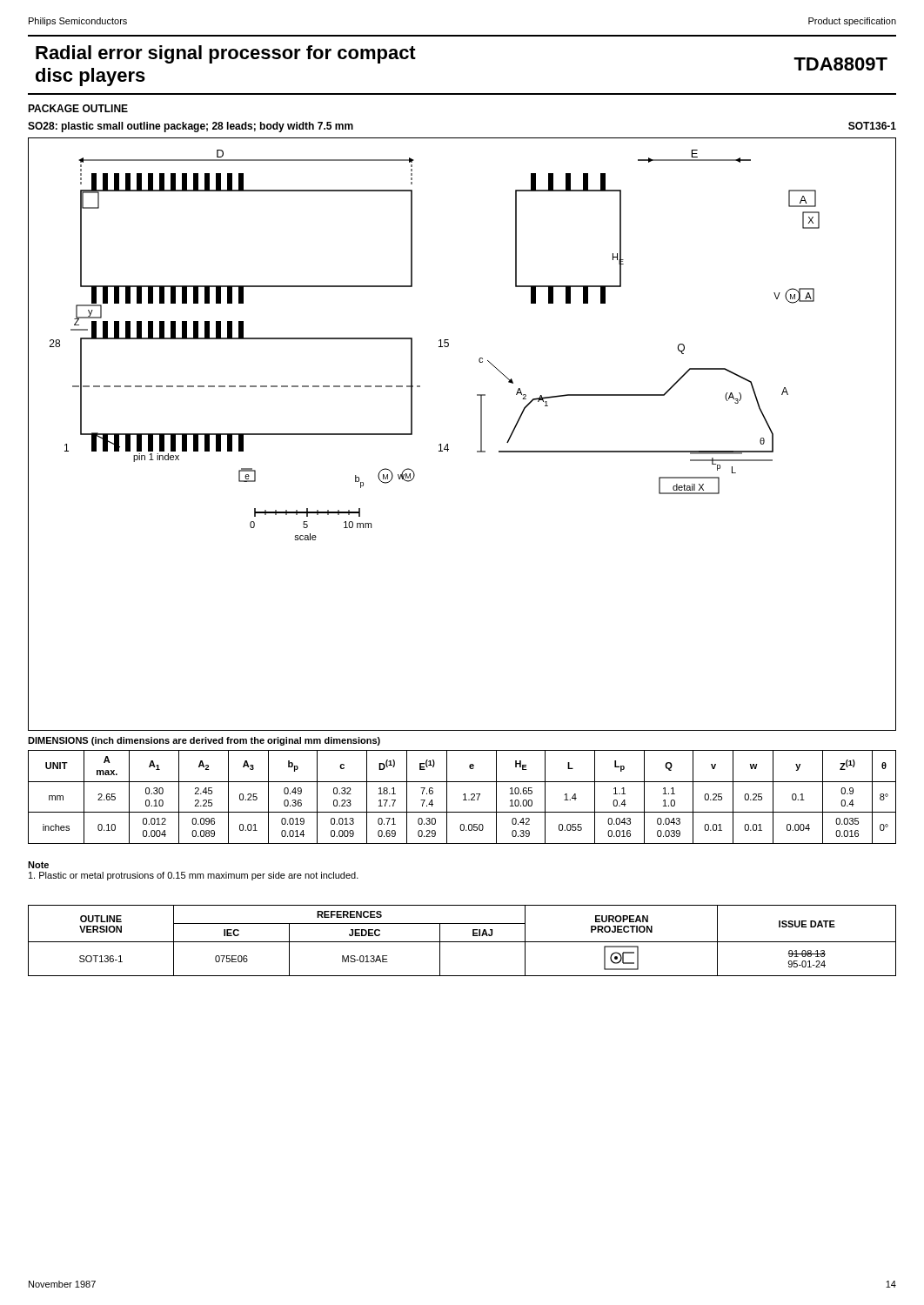924x1305 pixels.
Task: Select the table that reads "A 1"
Action: (x=462, y=797)
